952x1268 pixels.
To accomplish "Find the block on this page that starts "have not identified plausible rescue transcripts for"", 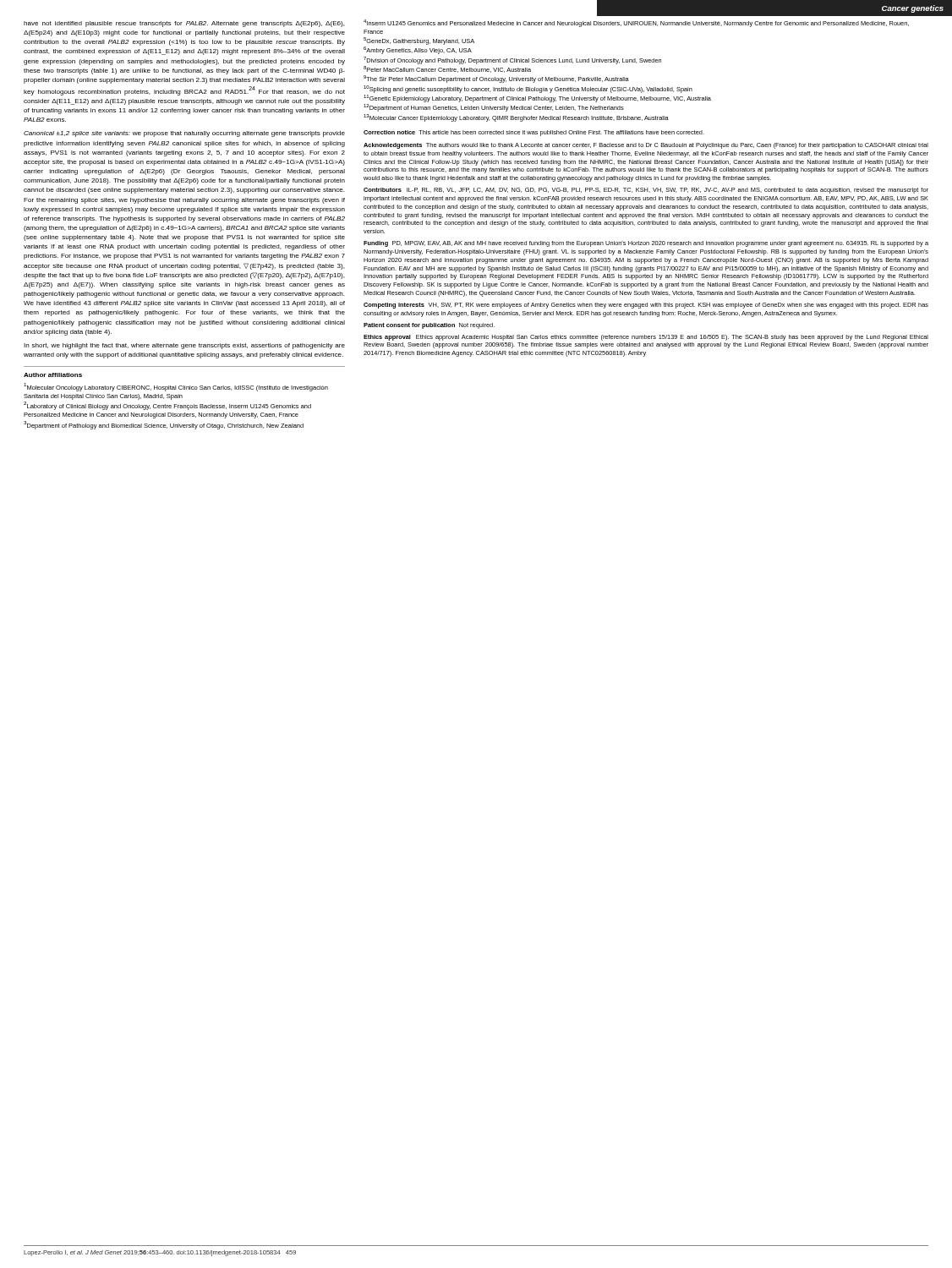I will (x=184, y=189).
